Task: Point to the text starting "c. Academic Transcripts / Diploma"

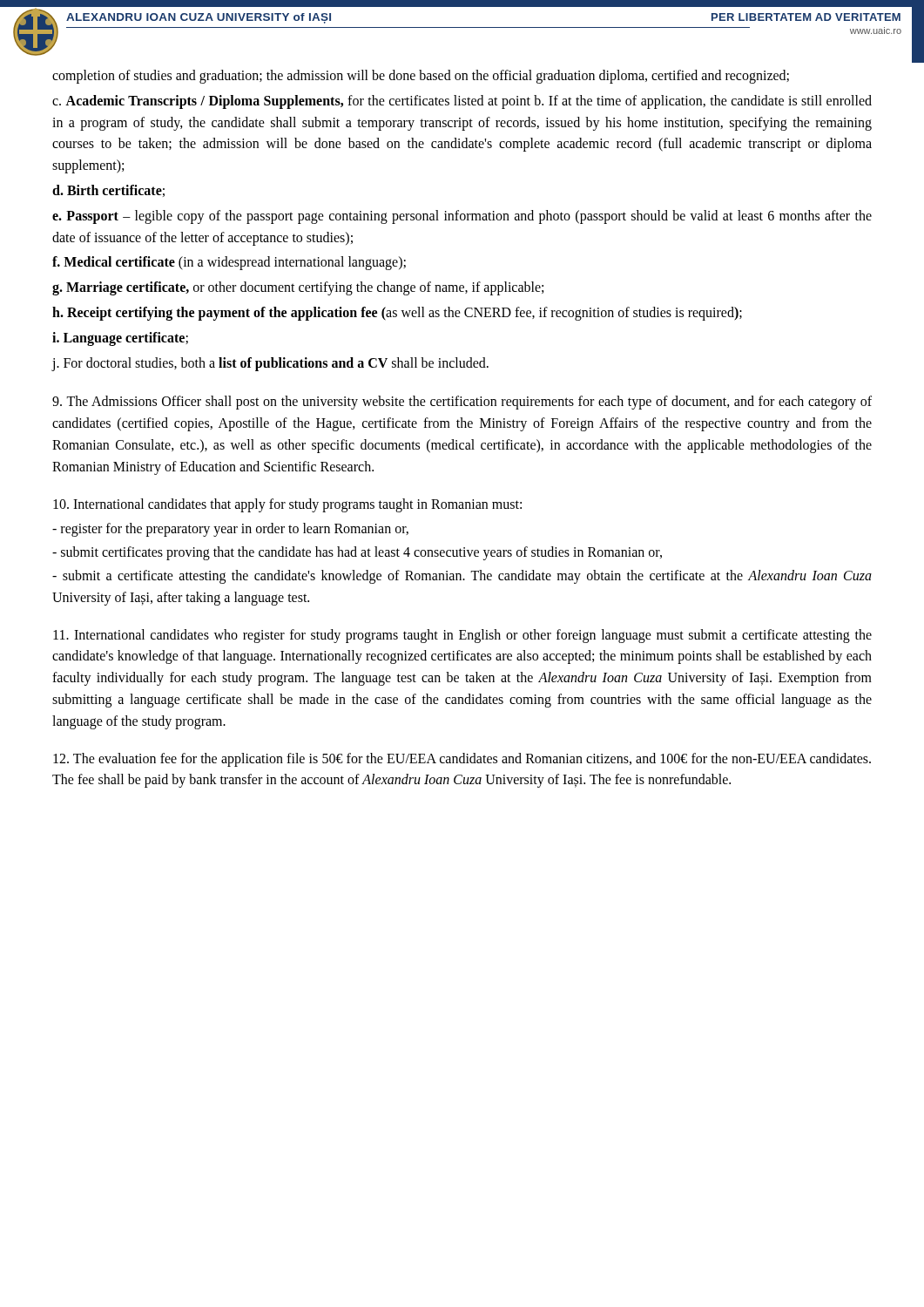Action: (x=462, y=133)
